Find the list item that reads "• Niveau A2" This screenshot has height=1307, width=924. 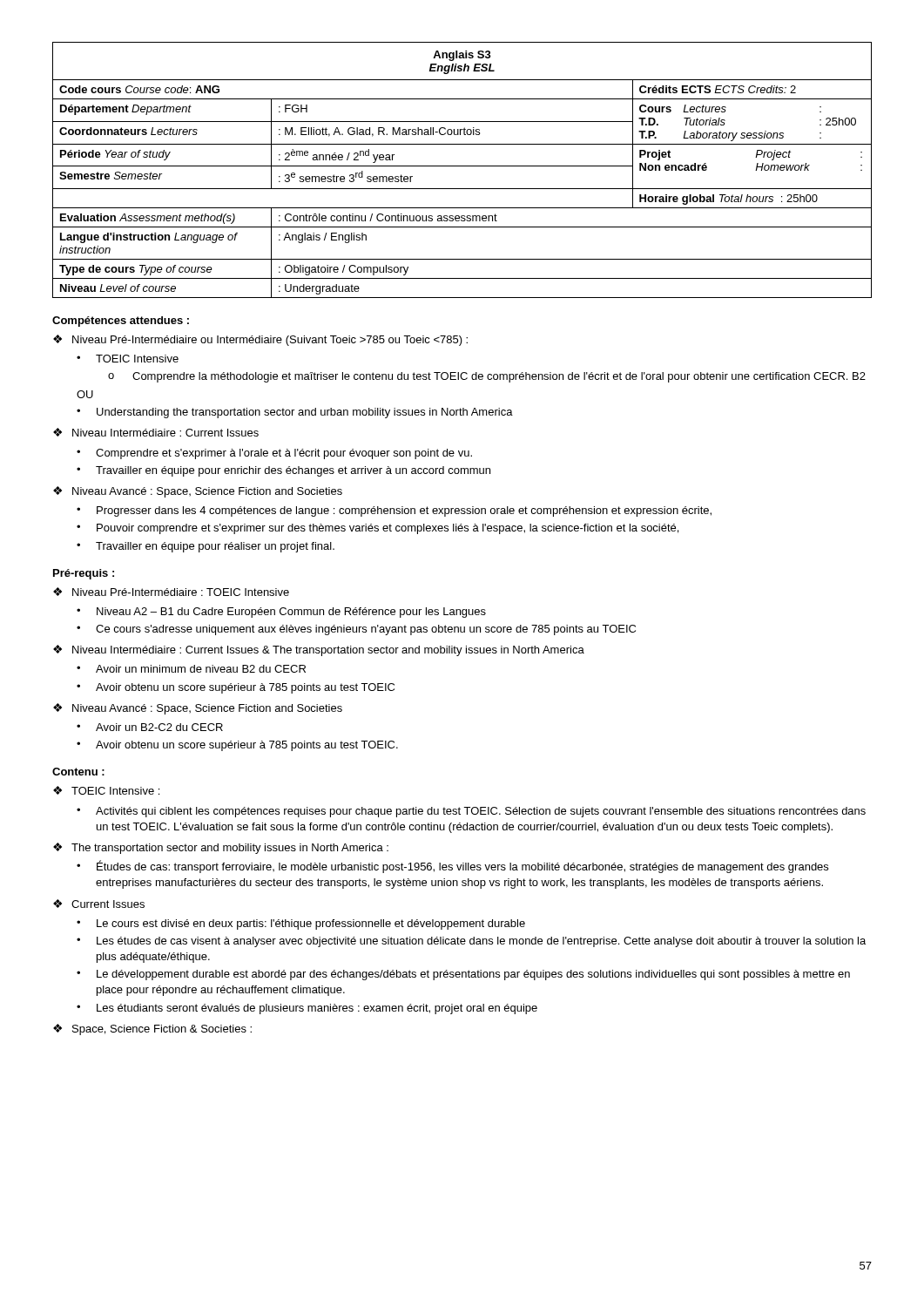coord(474,612)
